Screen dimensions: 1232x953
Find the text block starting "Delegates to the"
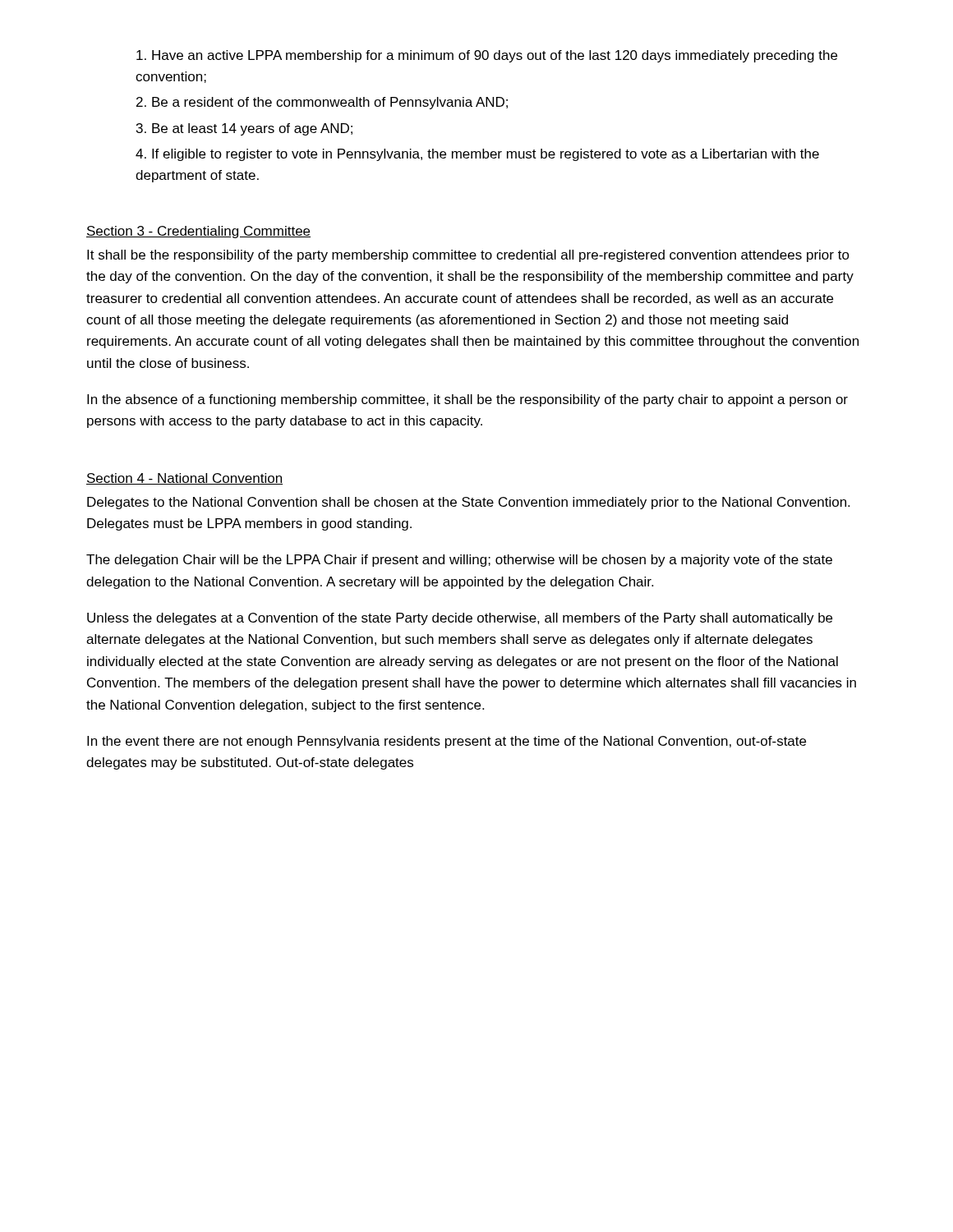[x=469, y=513]
